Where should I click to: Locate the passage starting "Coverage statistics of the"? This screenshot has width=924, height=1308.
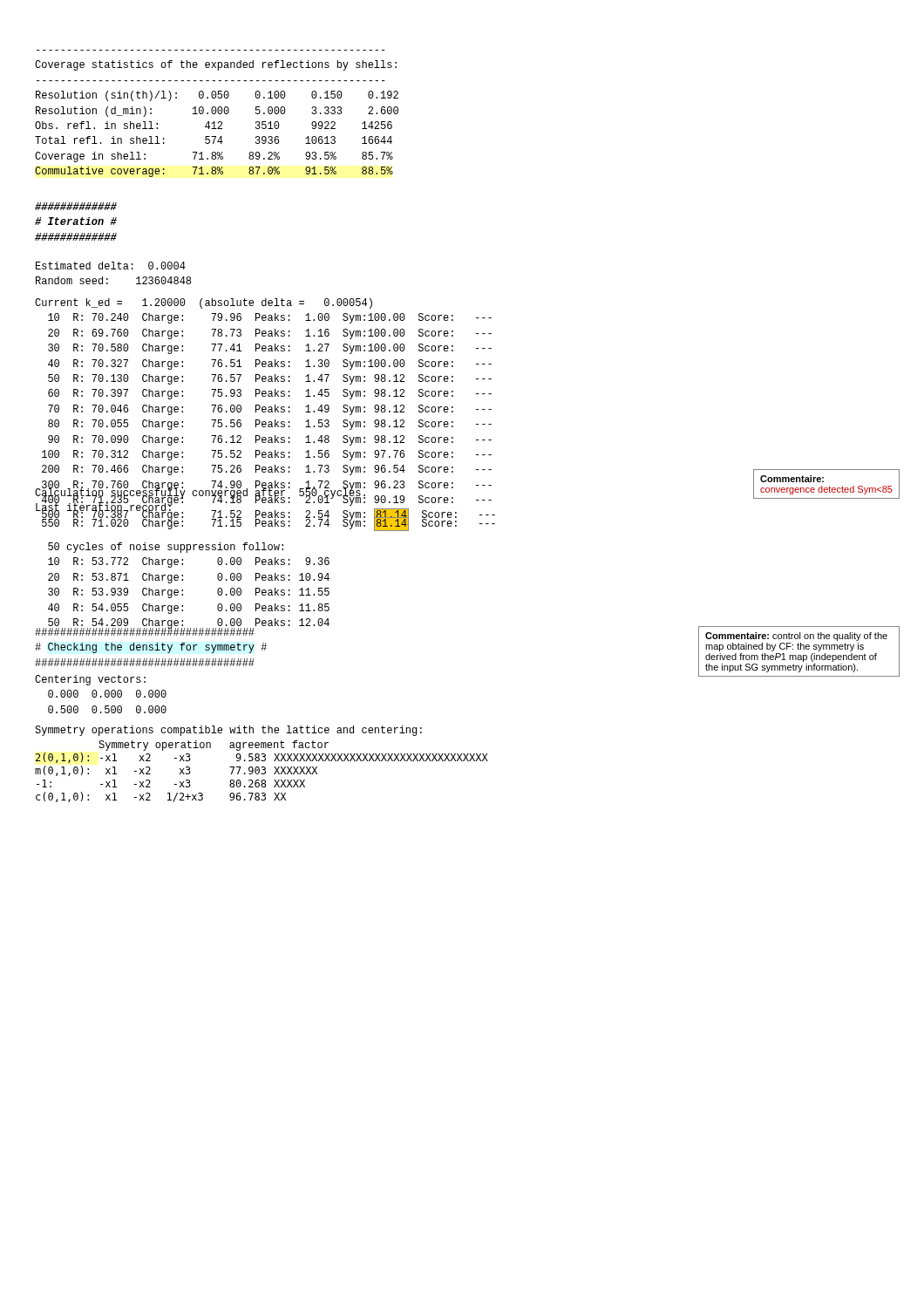[217, 112]
